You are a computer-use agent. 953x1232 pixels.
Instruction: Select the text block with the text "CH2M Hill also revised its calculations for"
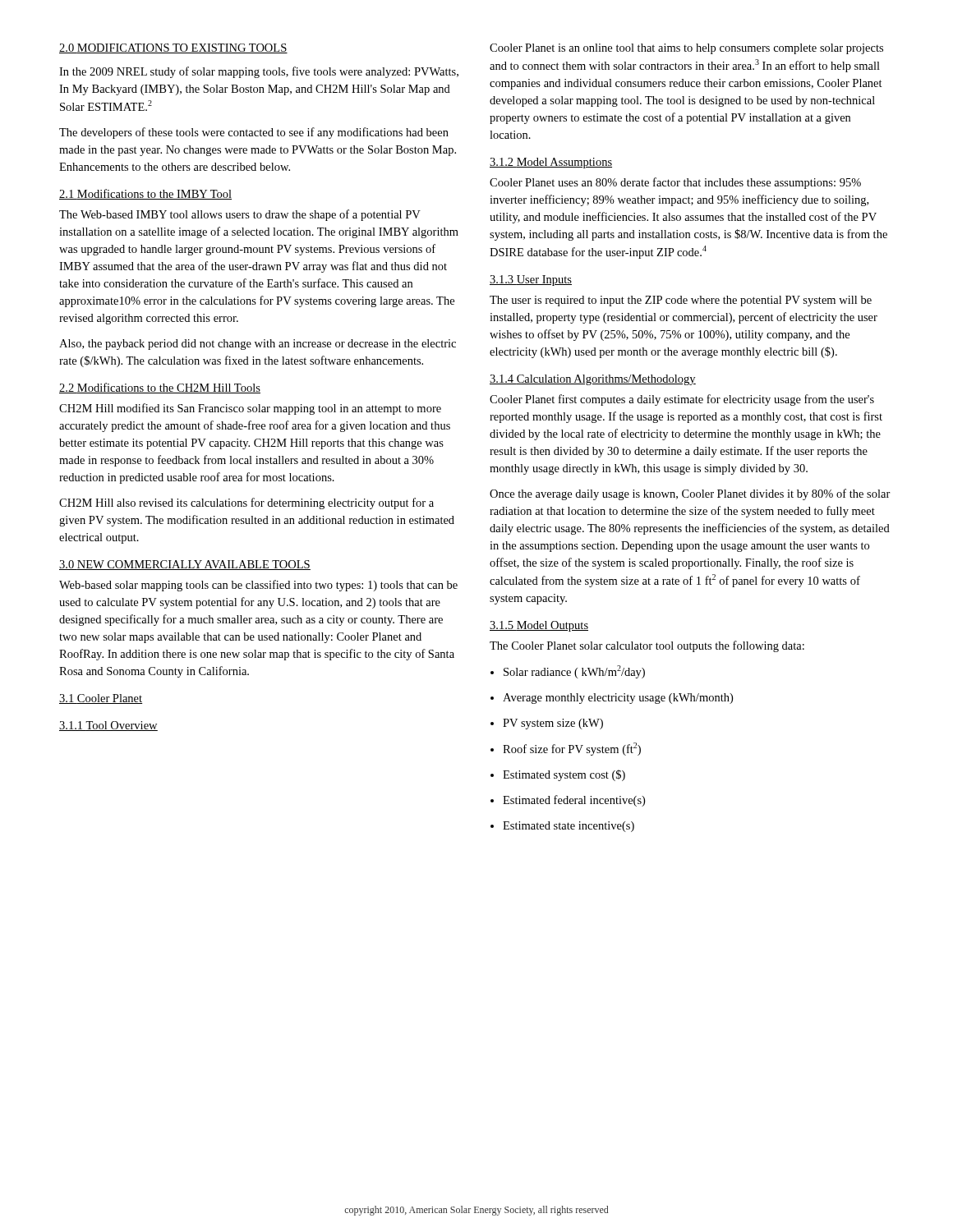(261, 521)
